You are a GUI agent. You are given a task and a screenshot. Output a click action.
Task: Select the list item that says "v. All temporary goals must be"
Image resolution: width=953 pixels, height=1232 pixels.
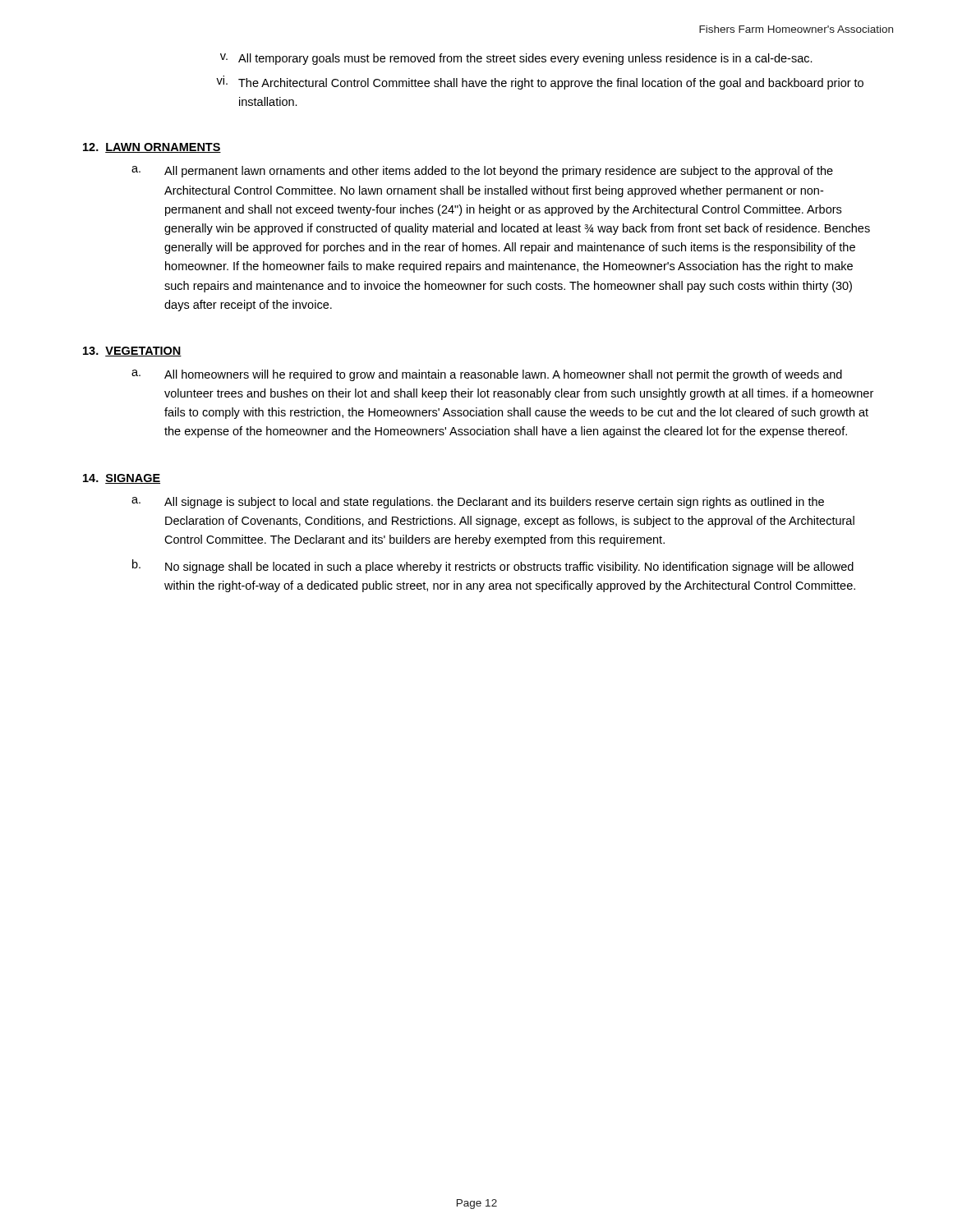click(538, 59)
